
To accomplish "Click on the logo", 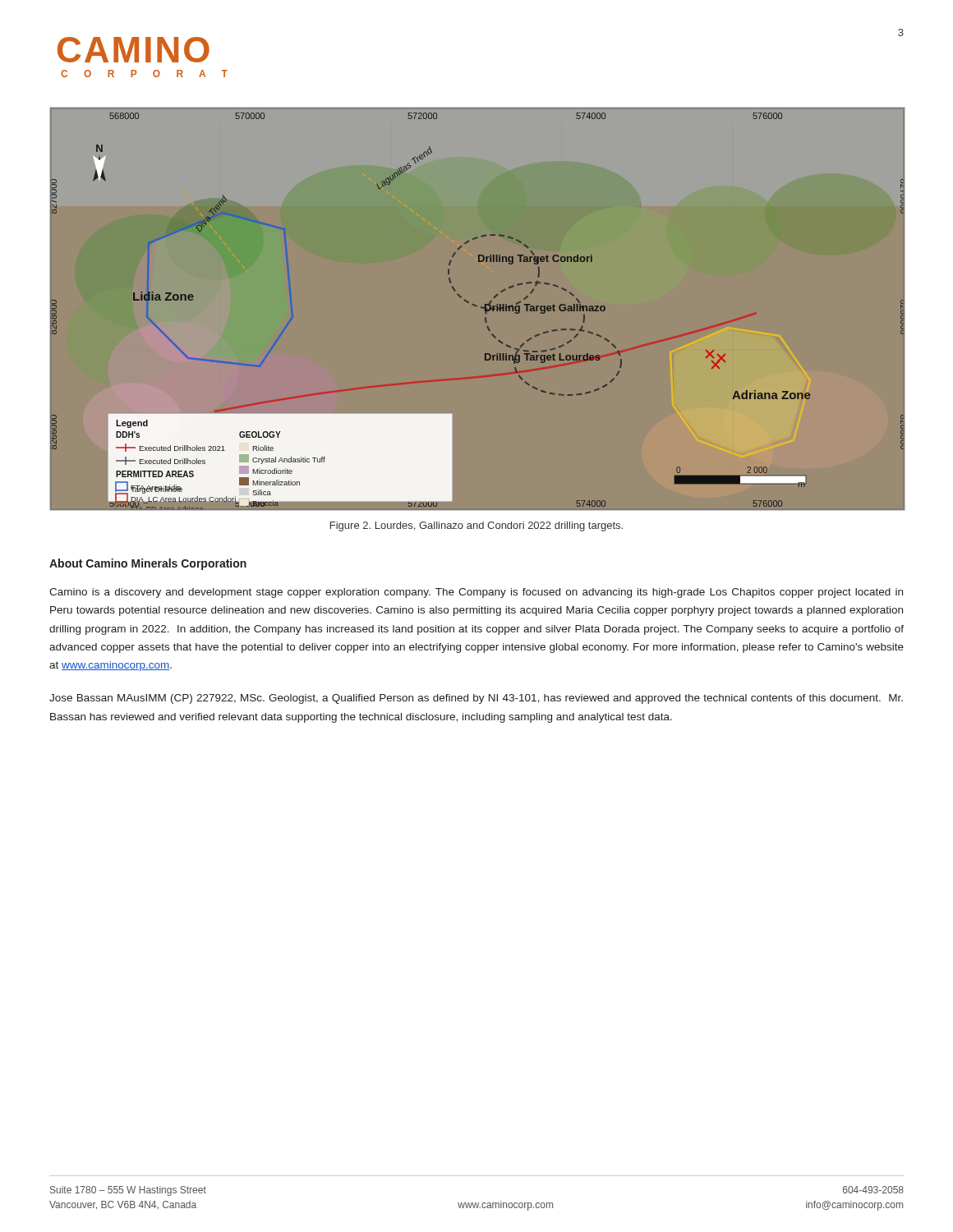I will 140,53.
